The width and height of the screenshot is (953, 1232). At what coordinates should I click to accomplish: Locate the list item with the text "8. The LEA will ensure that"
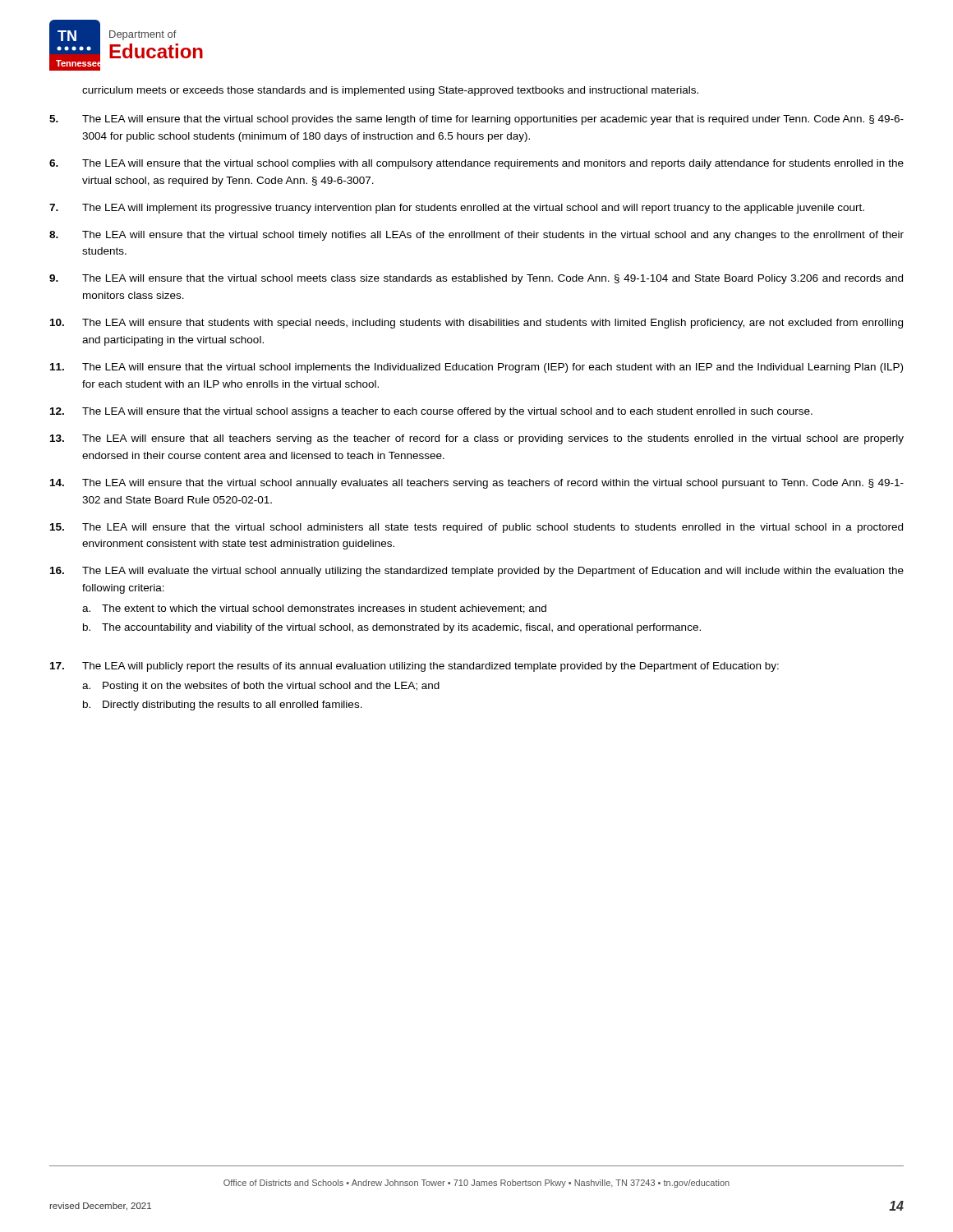click(x=476, y=244)
